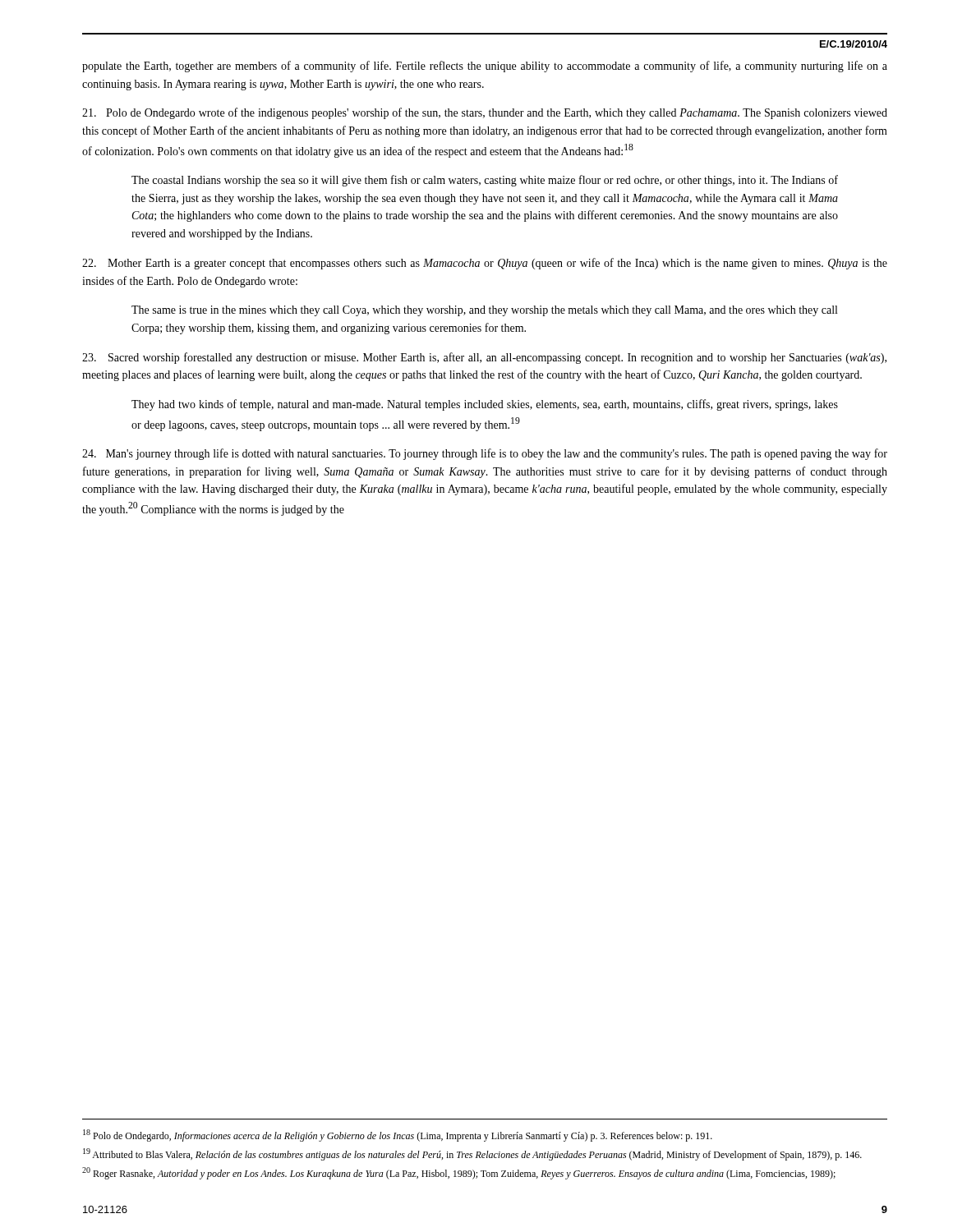953x1232 pixels.
Task: Click on the text block with the text "populate the Earth, together are members of"
Action: (x=485, y=75)
